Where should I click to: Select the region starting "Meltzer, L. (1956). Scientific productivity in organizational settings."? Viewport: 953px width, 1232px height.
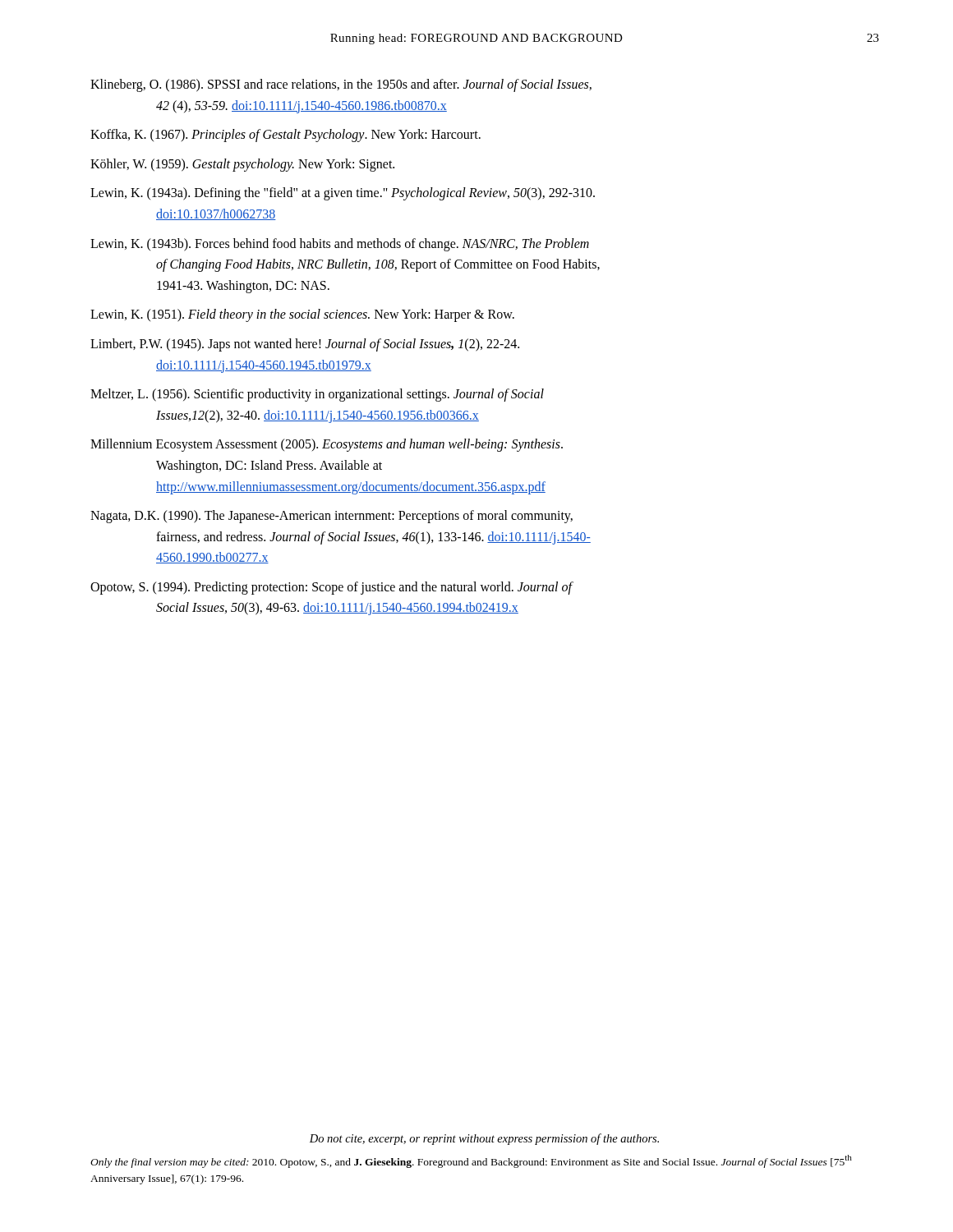[x=485, y=406]
